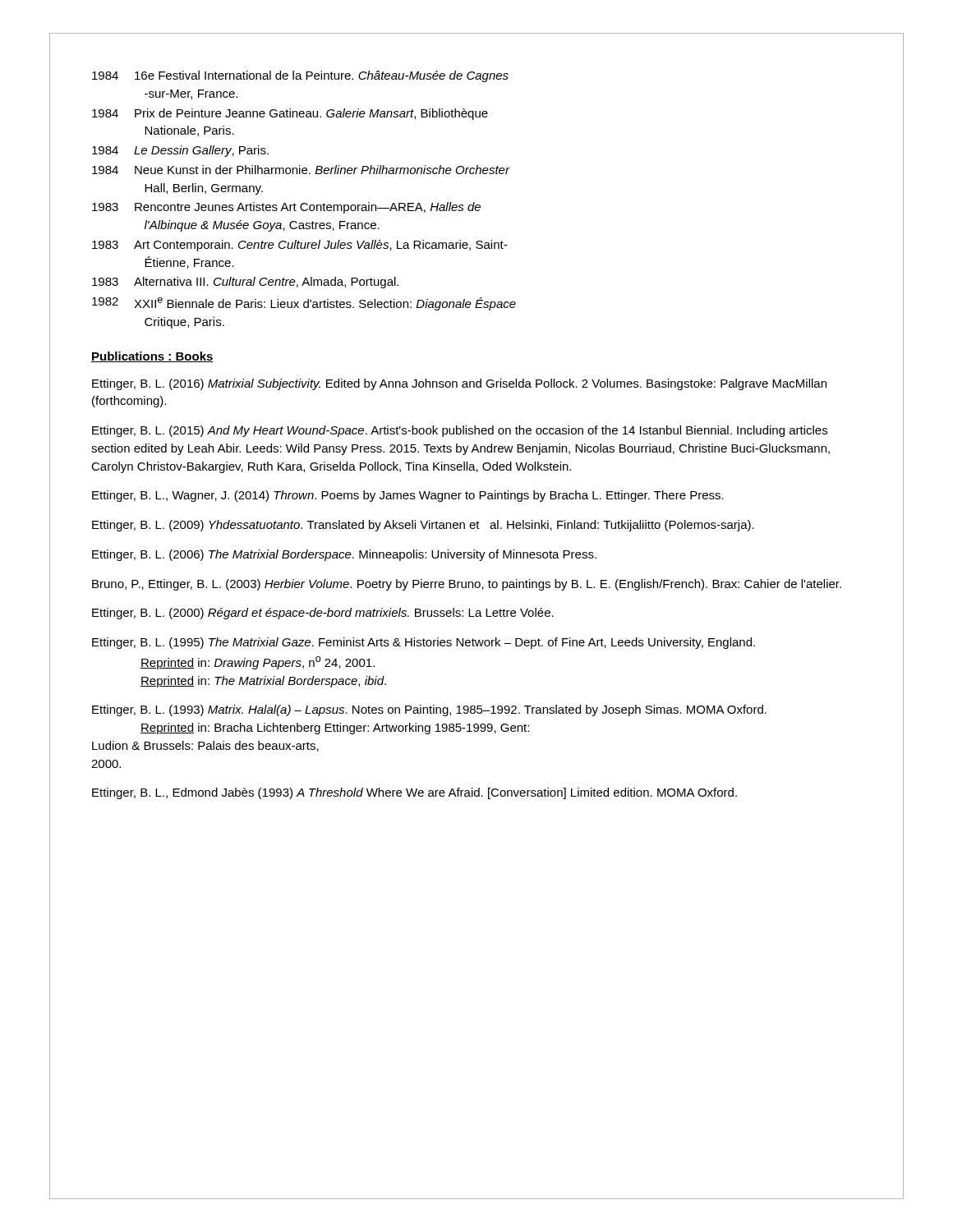This screenshot has height=1232, width=953.
Task: Find the text block with the text "Ettinger, B. L. (2015) And"
Action: 461,448
